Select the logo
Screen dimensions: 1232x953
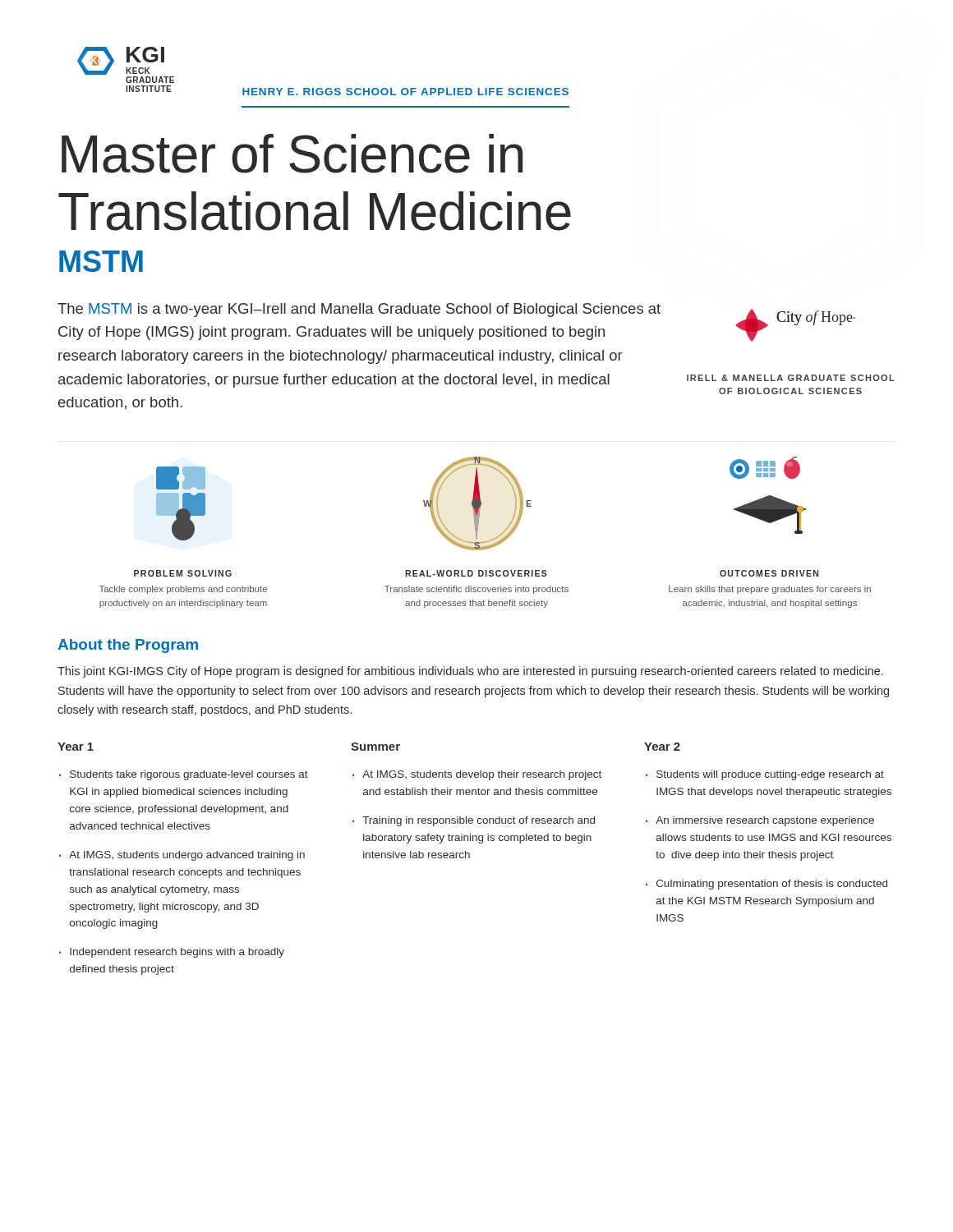pyautogui.click(x=791, y=348)
